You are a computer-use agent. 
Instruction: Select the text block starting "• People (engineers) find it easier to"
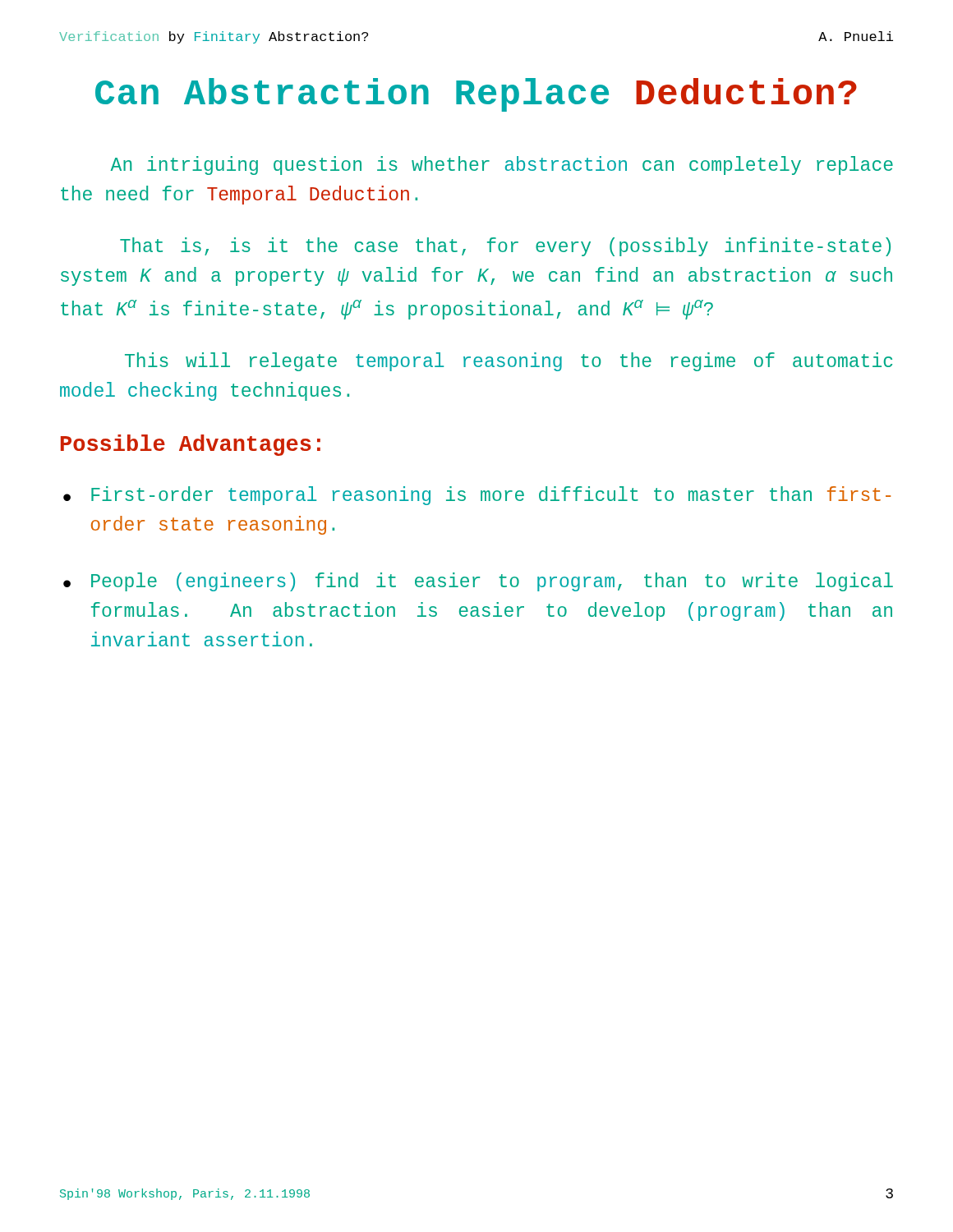[x=476, y=613]
